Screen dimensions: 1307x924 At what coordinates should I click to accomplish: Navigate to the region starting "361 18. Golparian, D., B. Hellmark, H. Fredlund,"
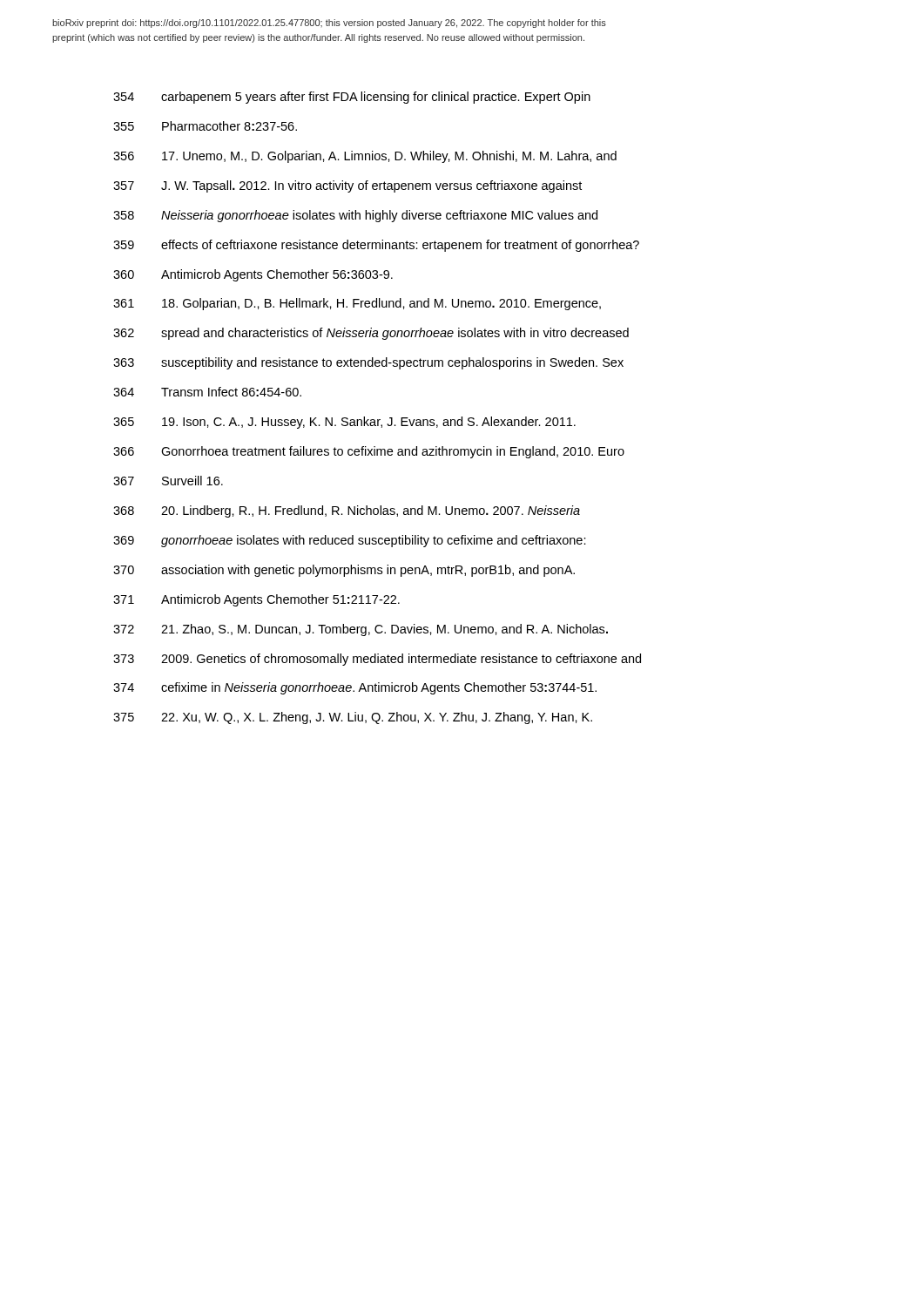[x=358, y=304]
